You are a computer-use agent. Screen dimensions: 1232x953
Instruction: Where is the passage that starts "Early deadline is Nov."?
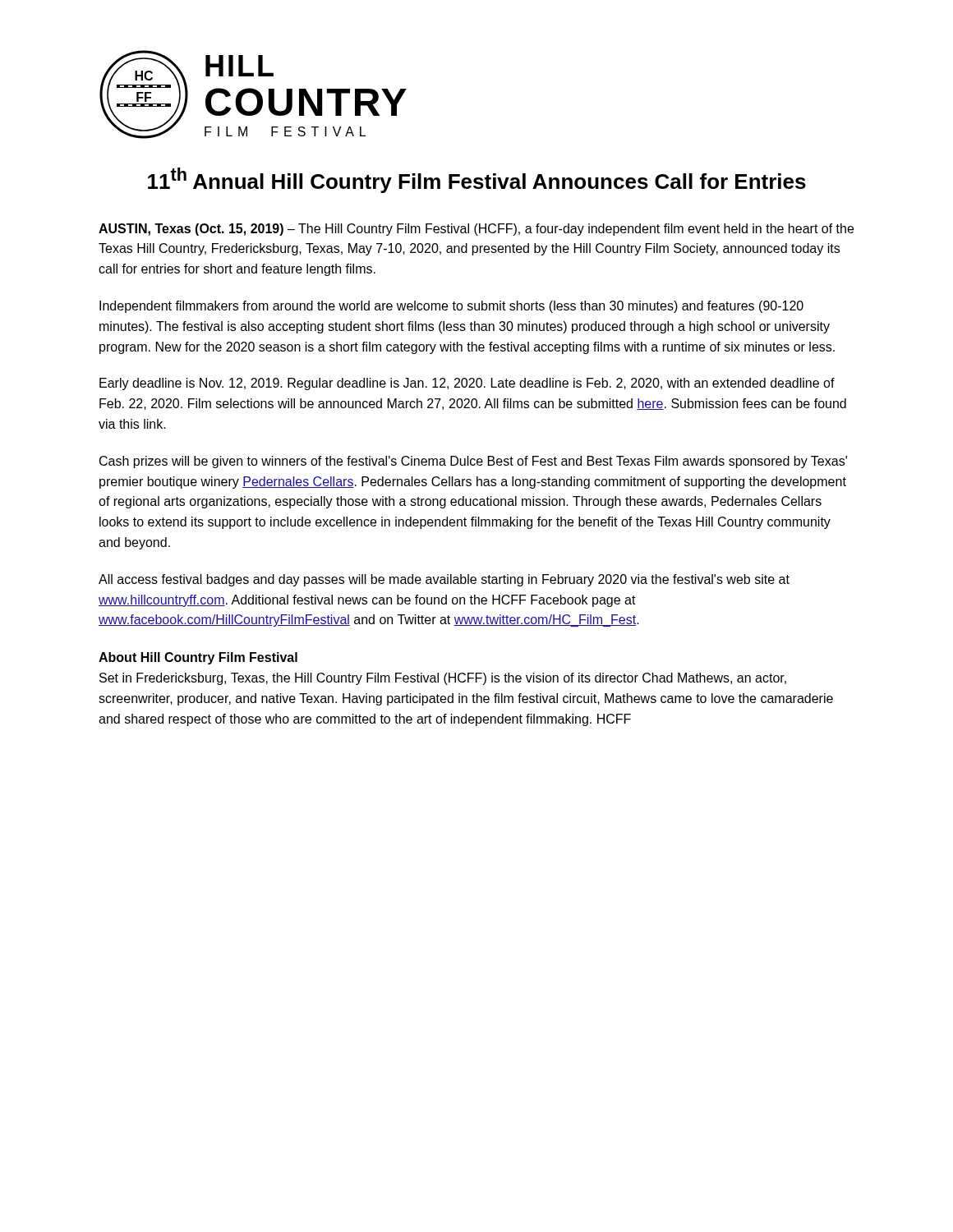(473, 404)
